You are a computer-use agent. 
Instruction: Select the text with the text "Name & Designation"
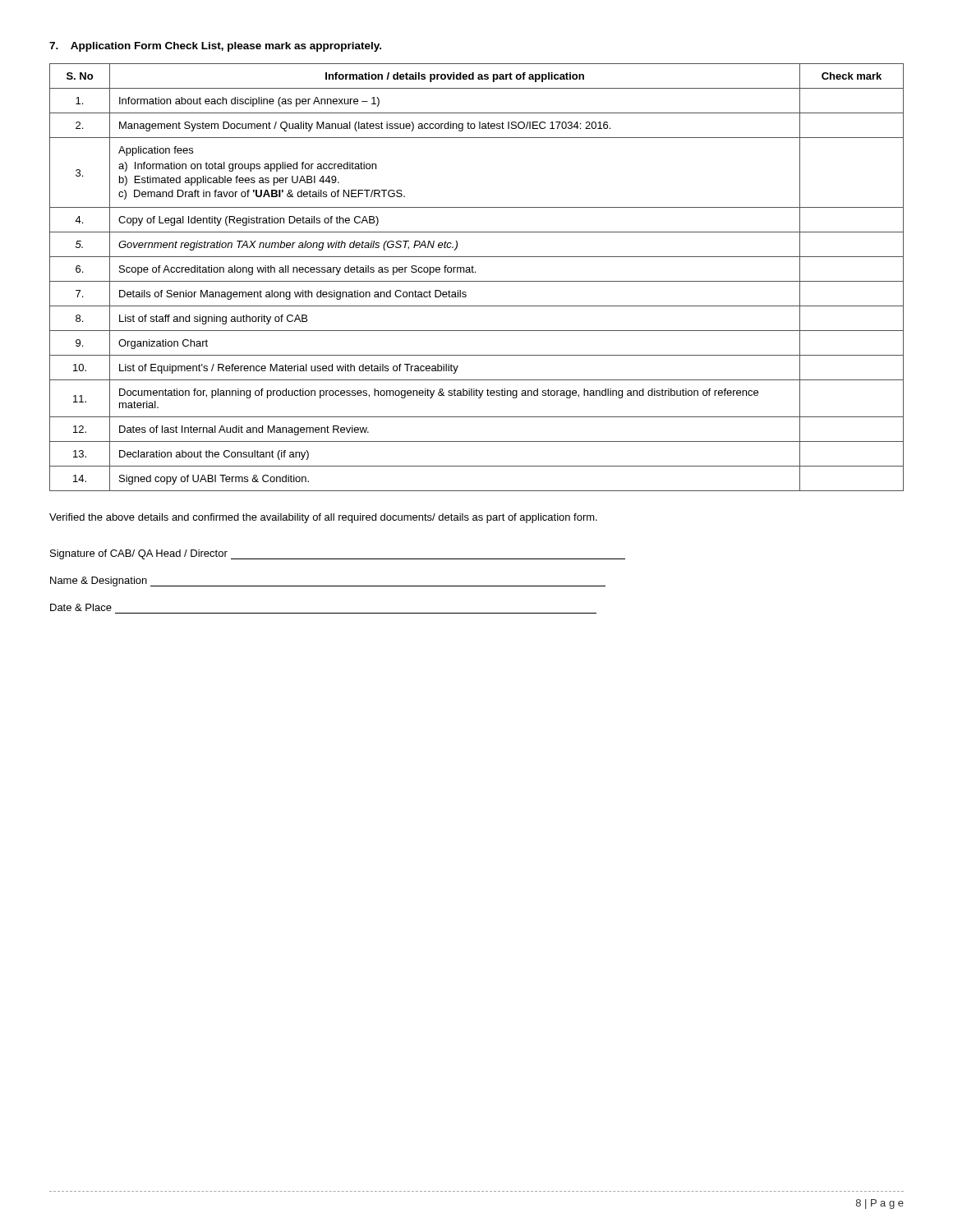point(327,580)
